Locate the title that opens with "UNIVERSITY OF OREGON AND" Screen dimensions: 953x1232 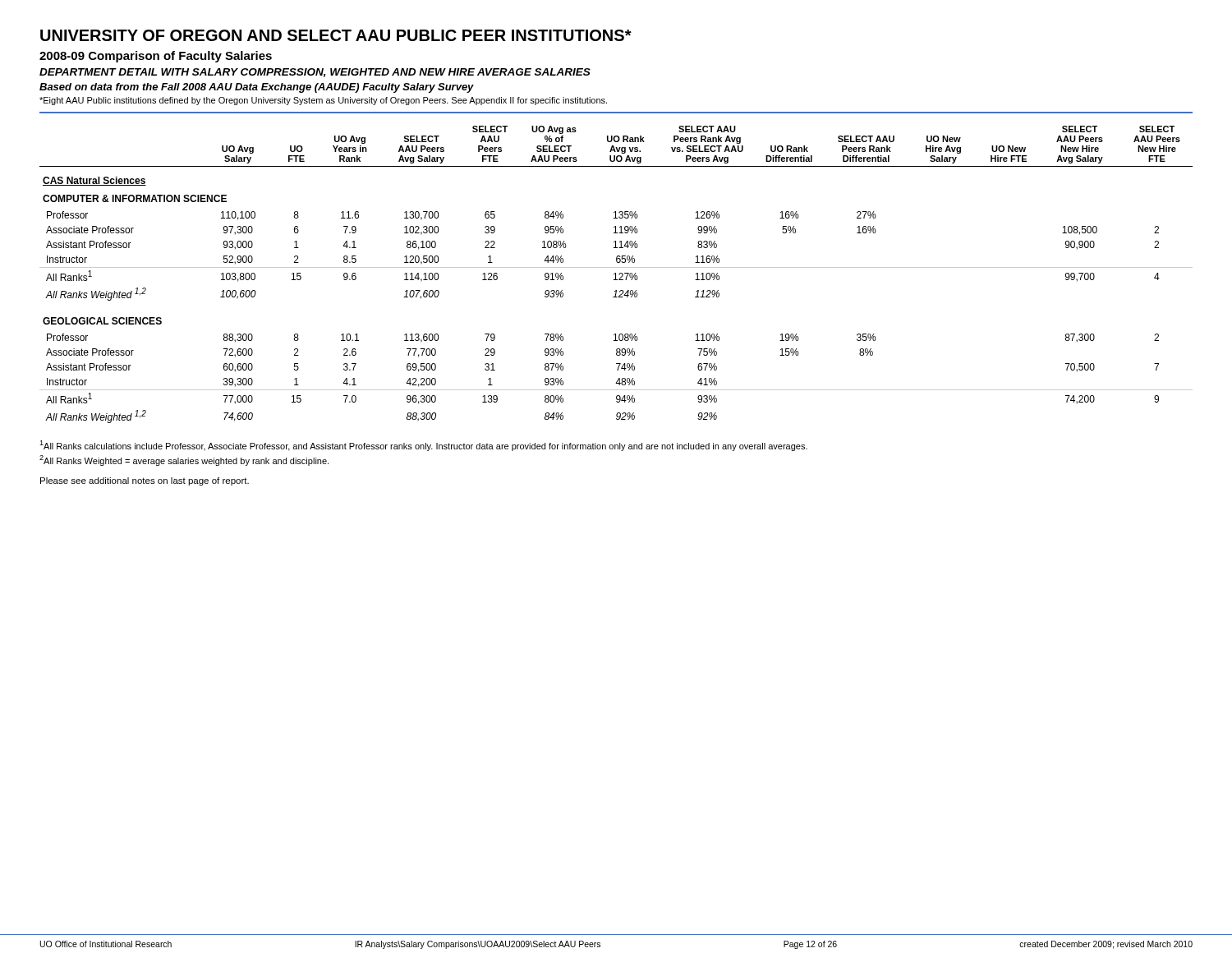tap(335, 35)
